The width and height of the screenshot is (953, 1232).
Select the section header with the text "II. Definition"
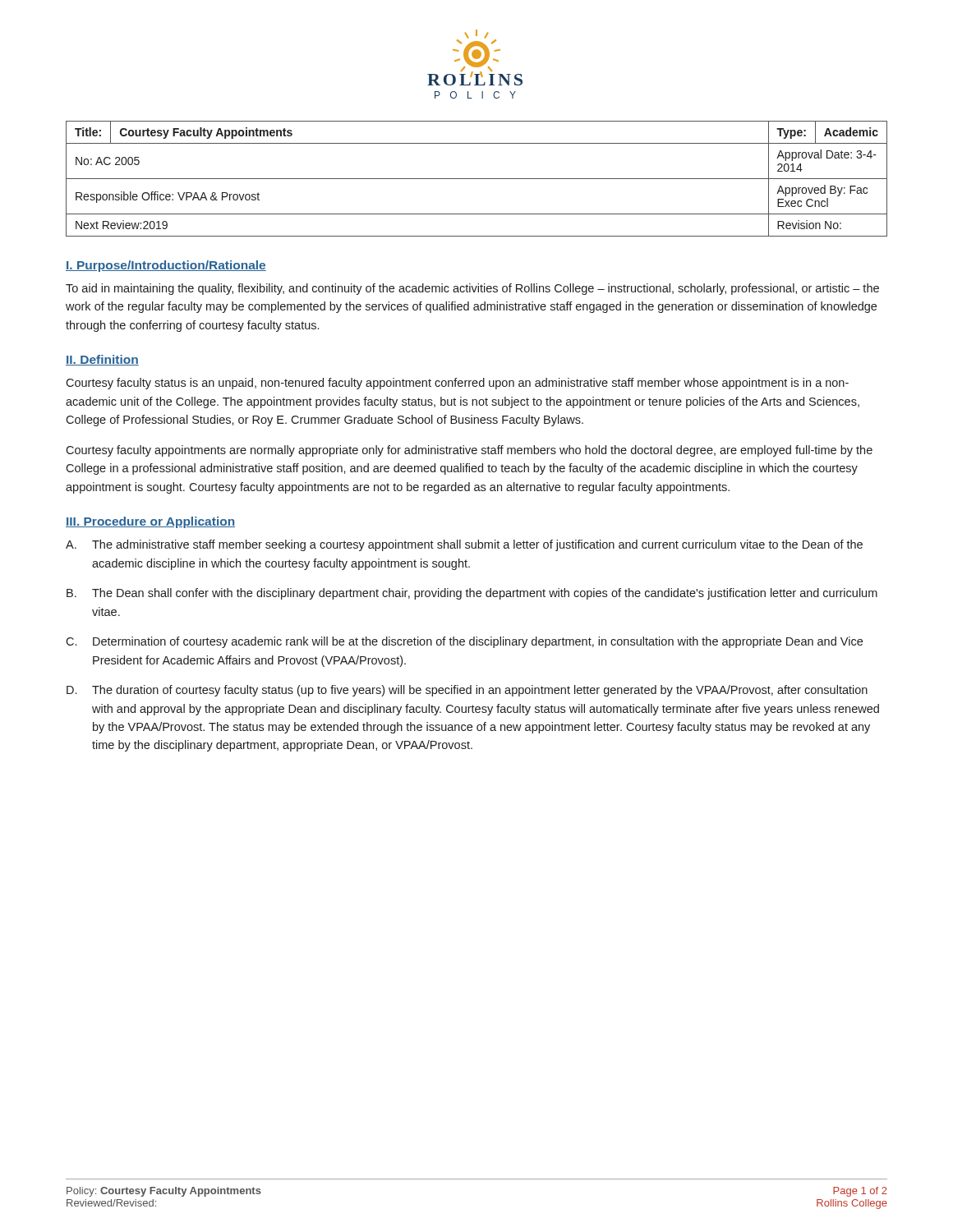tap(102, 360)
